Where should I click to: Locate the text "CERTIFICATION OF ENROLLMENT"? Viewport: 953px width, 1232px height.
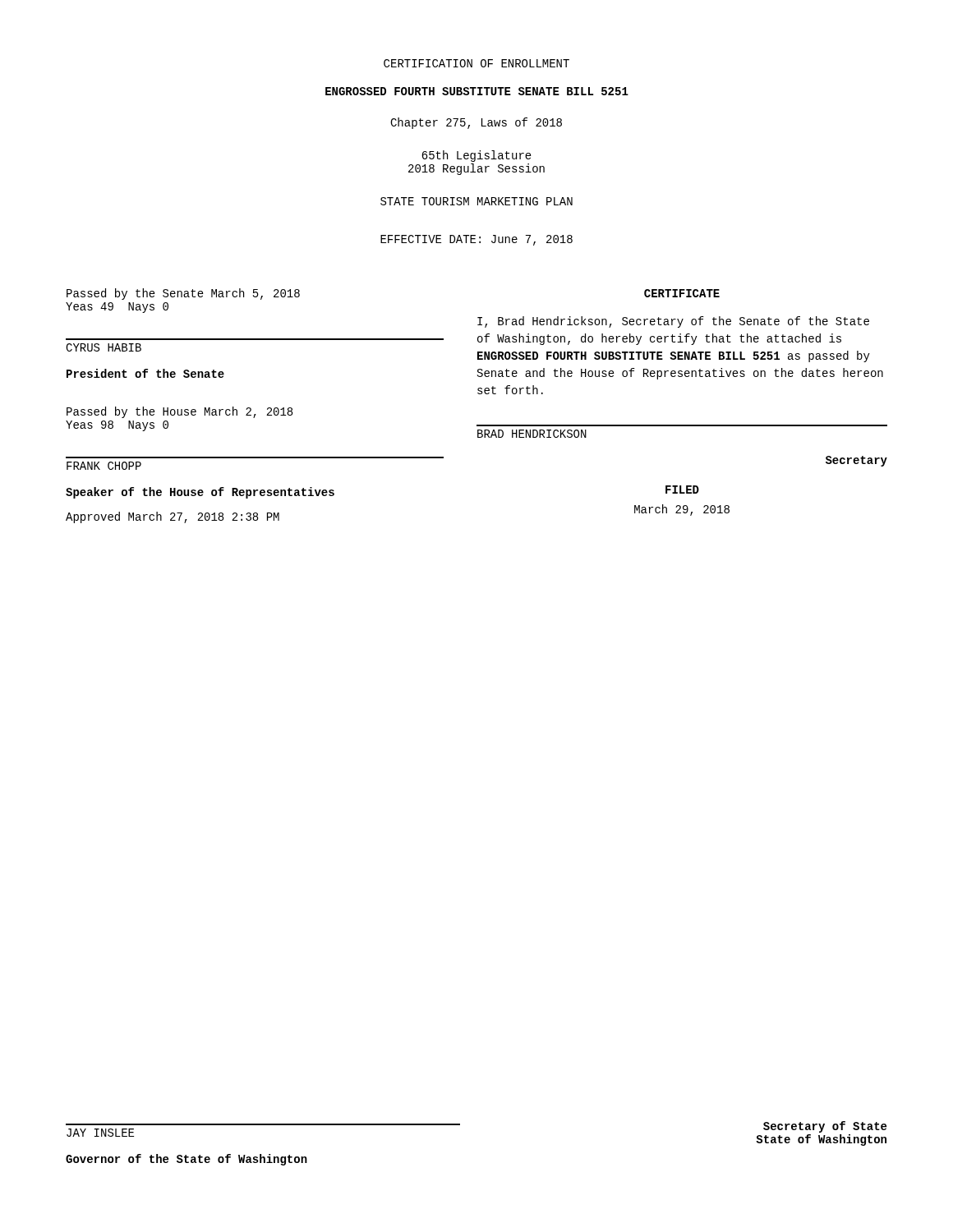(476, 64)
